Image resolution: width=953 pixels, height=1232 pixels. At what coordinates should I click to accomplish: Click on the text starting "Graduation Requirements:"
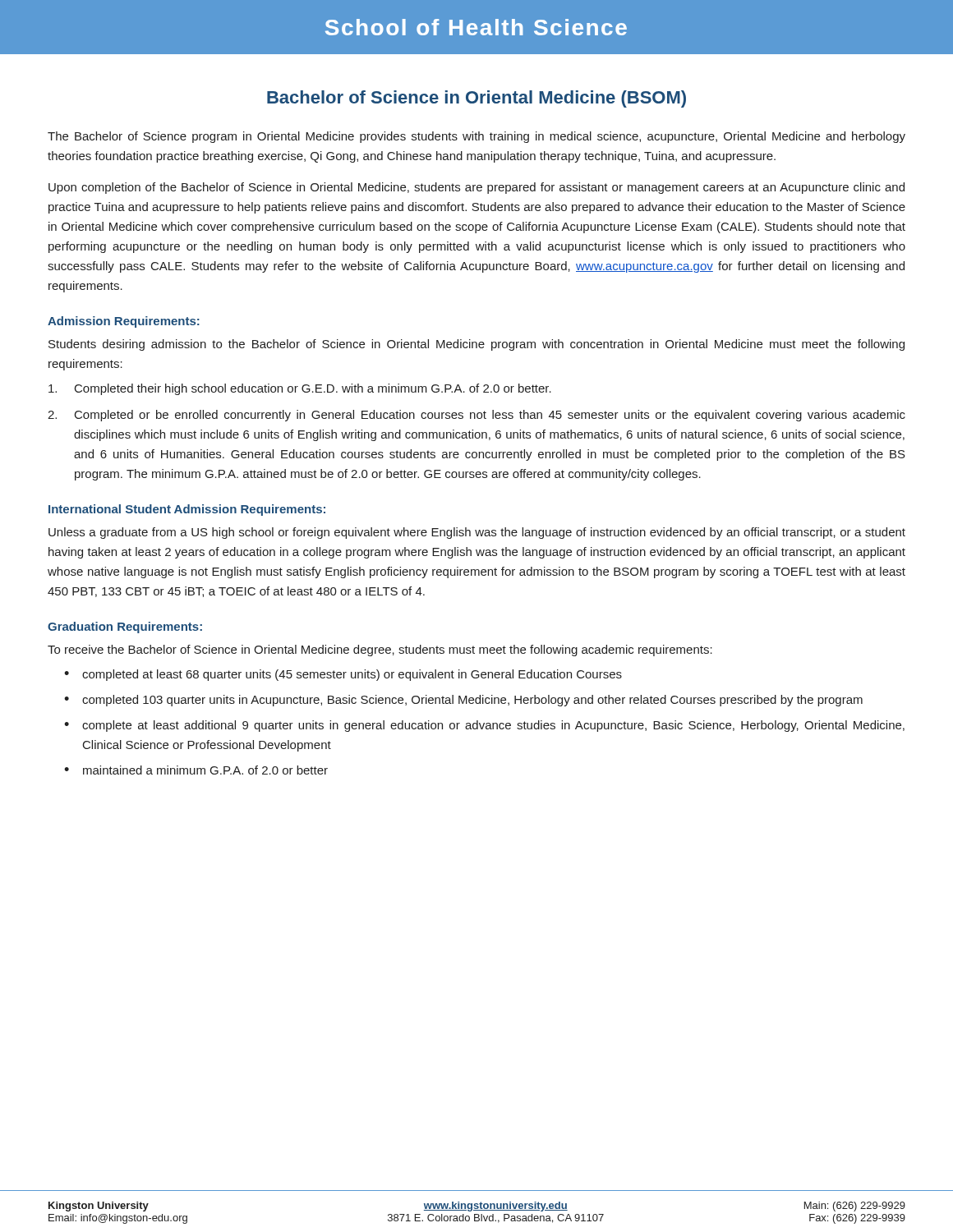[125, 626]
